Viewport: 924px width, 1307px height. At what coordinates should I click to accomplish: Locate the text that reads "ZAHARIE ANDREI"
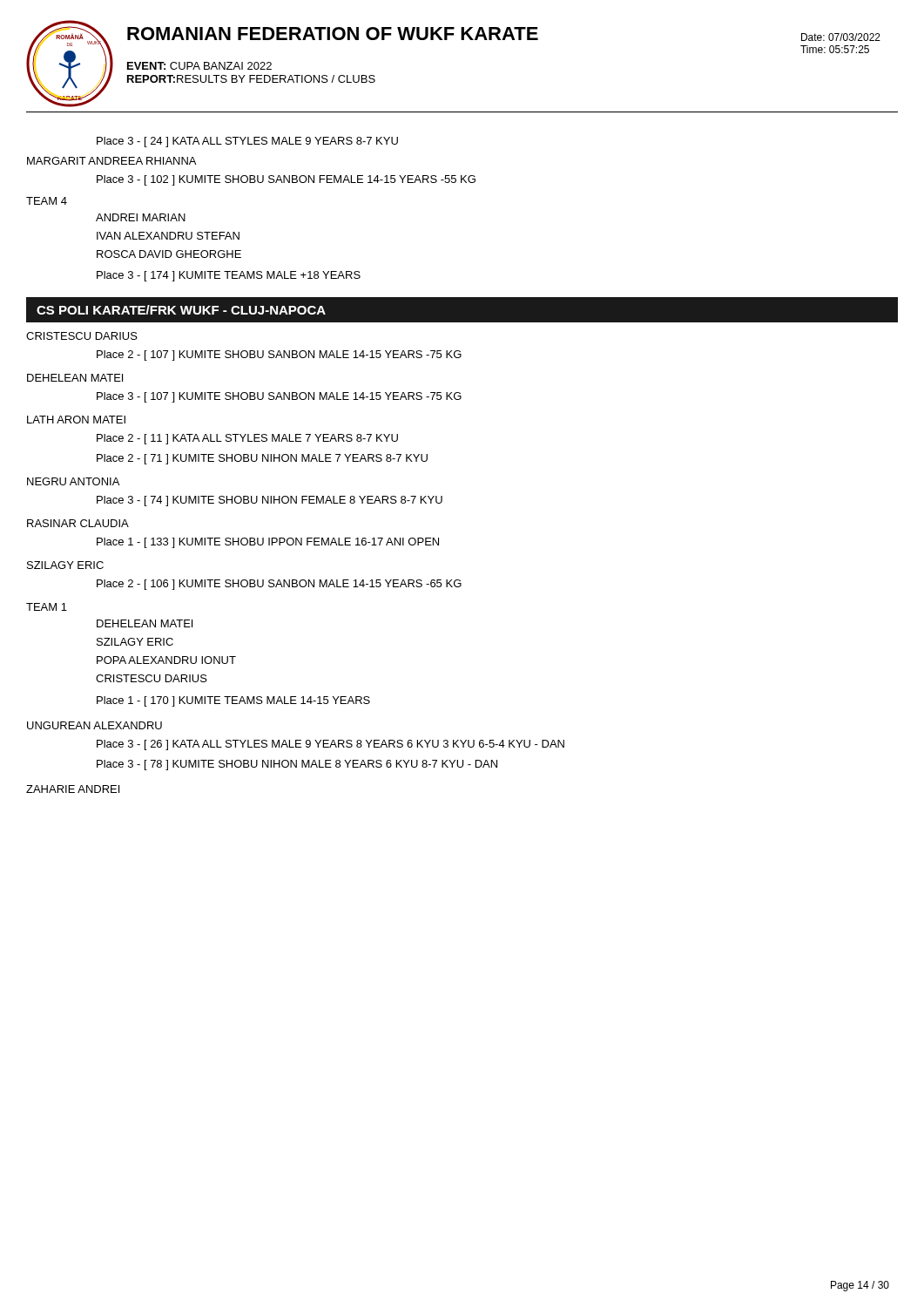(x=73, y=789)
